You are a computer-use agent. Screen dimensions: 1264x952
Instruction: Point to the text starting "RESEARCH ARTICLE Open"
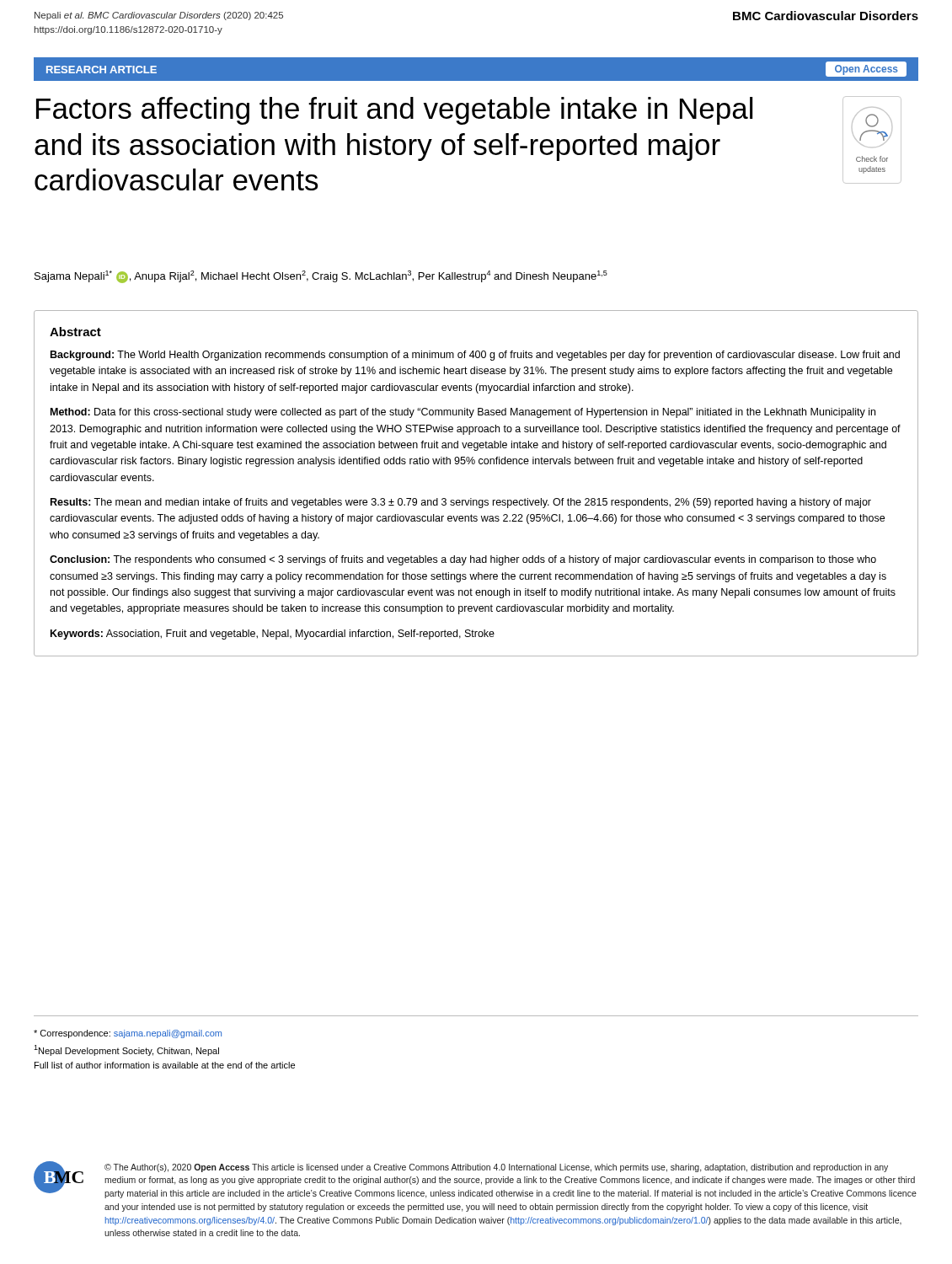(x=476, y=69)
